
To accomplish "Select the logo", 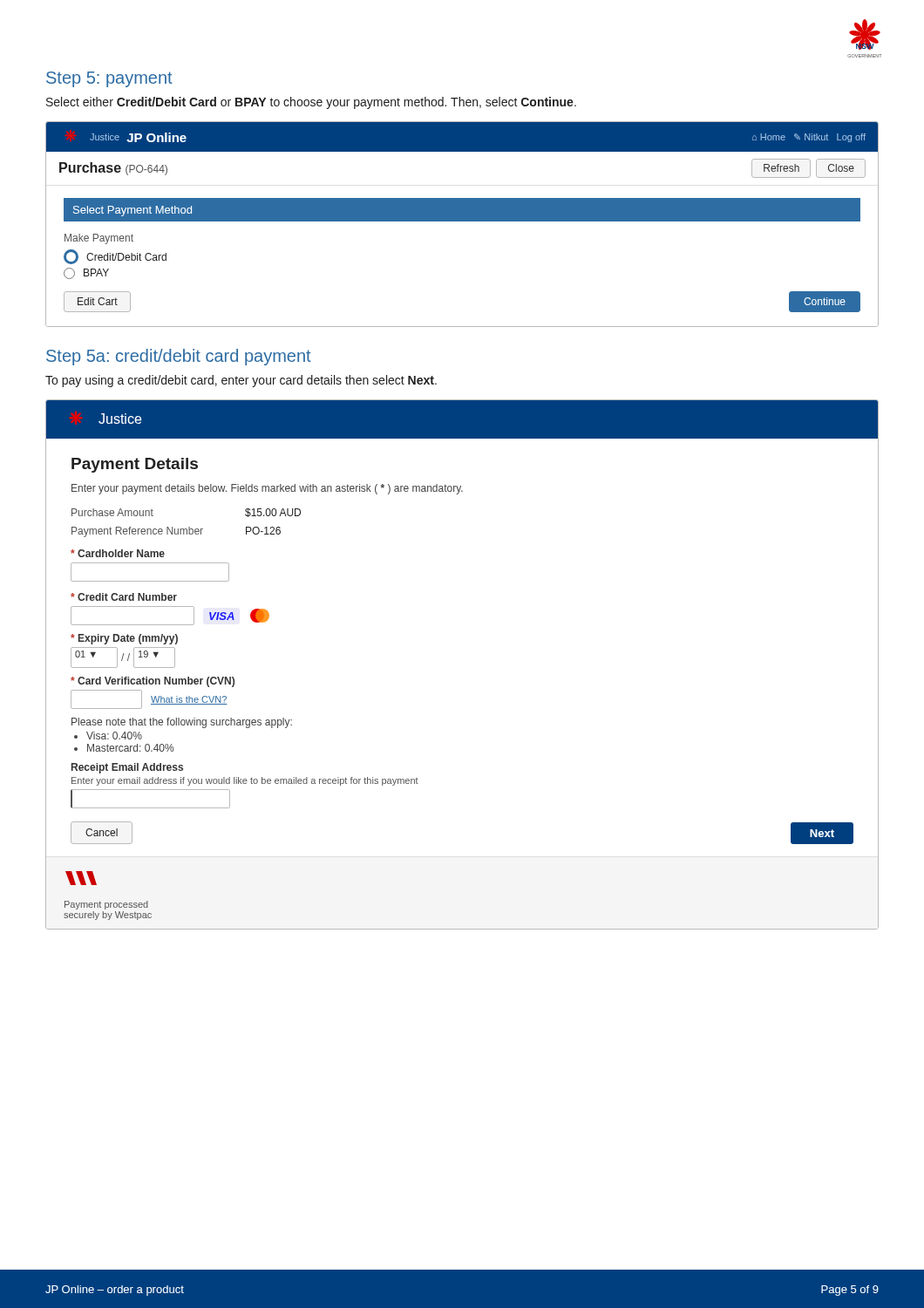I will [865, 40].
